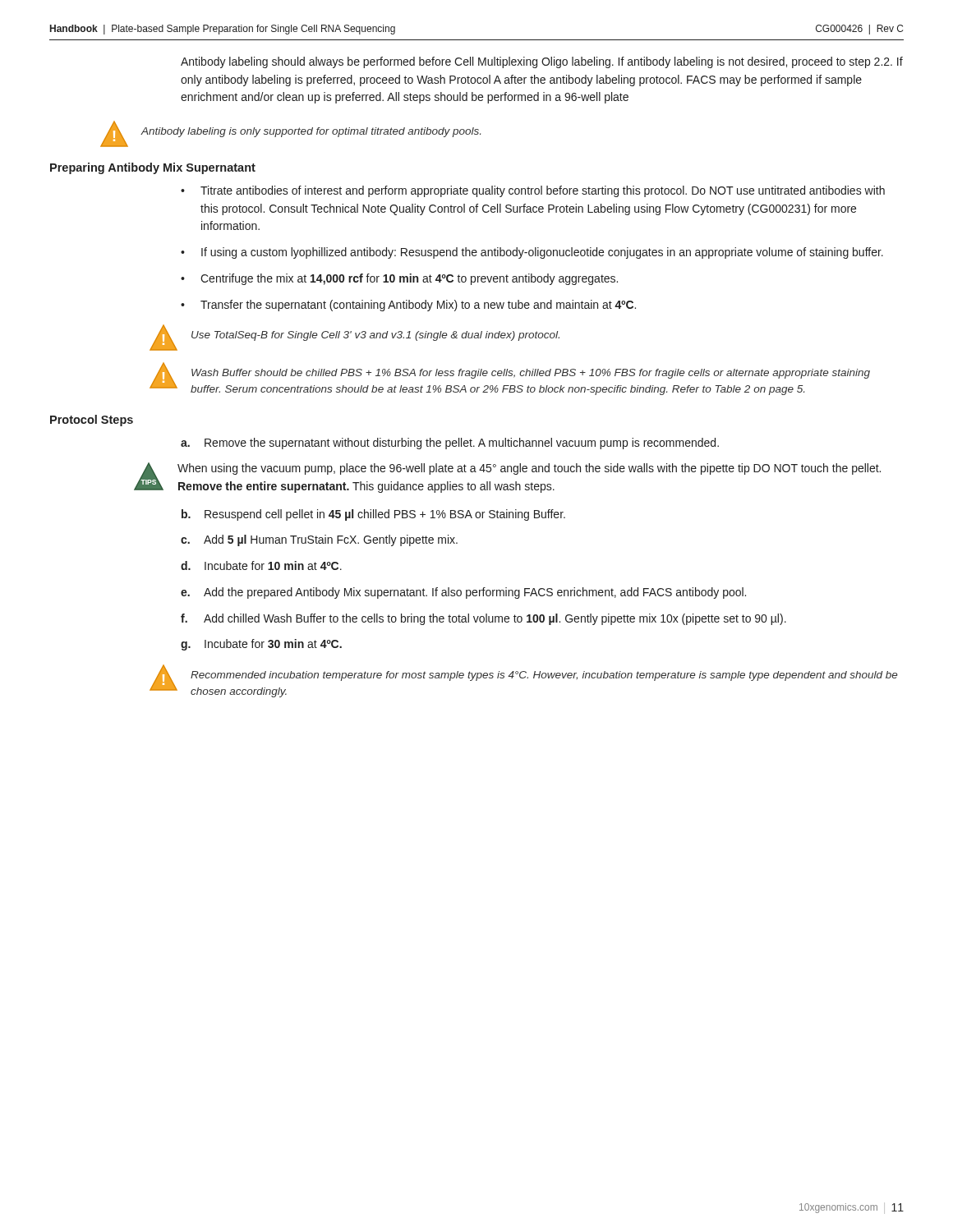
Task: Point to "g. Incubate for 30 min at 4ºC."
Action: (261, 645)
